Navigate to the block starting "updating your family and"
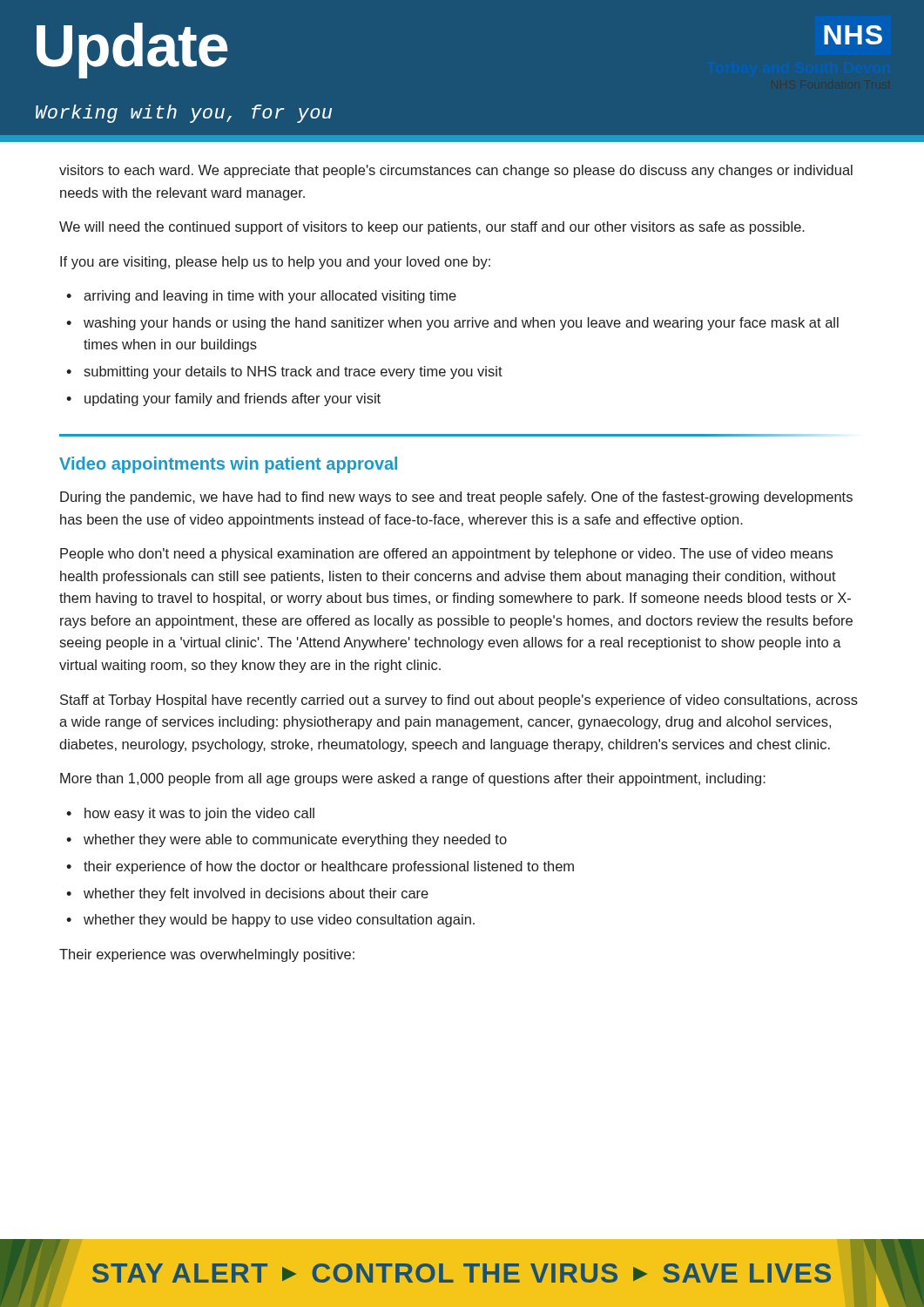Screen dimensions: 1307x924 232,398
